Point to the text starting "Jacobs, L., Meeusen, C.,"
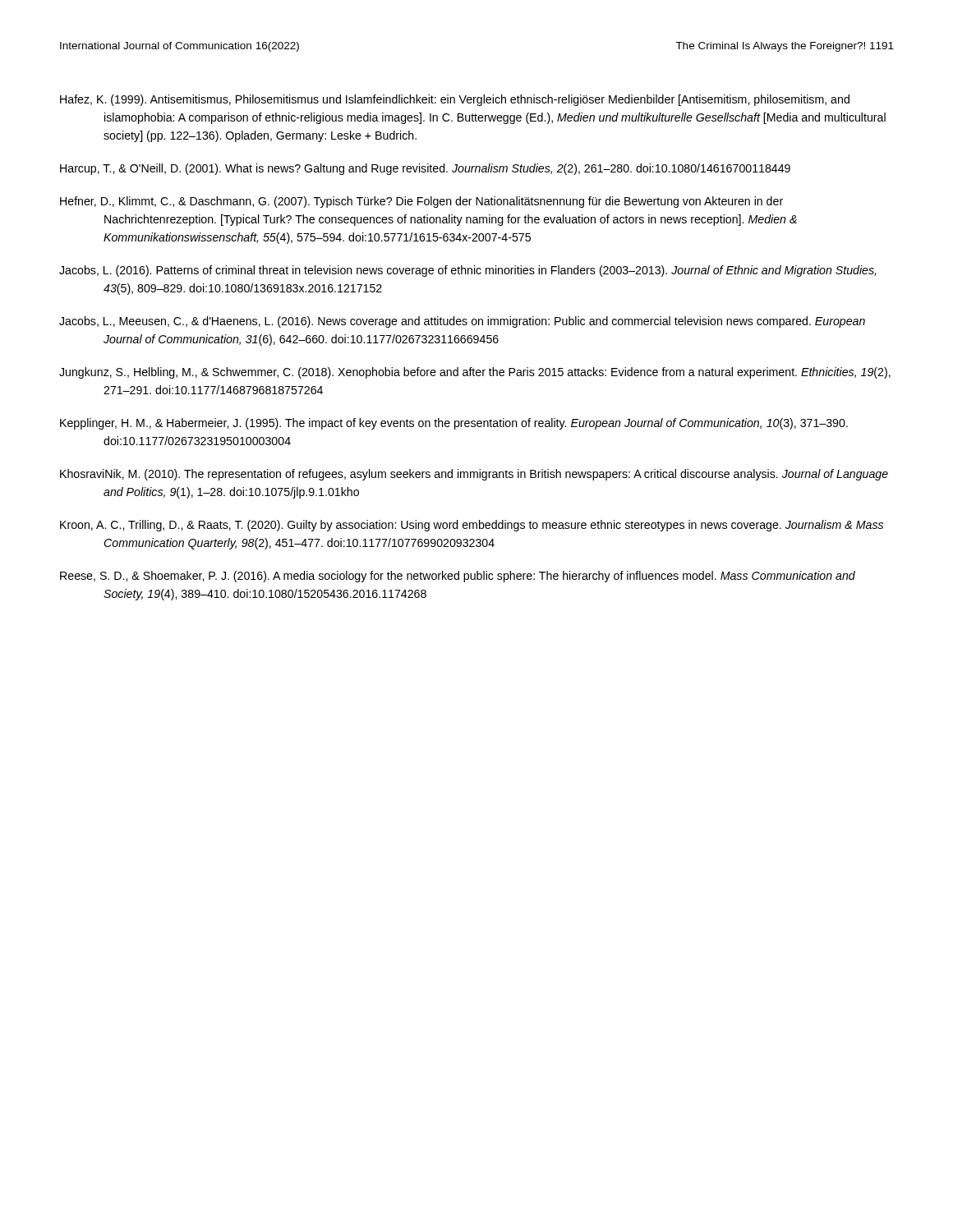 pyautogui.click(x=462, y=330)
